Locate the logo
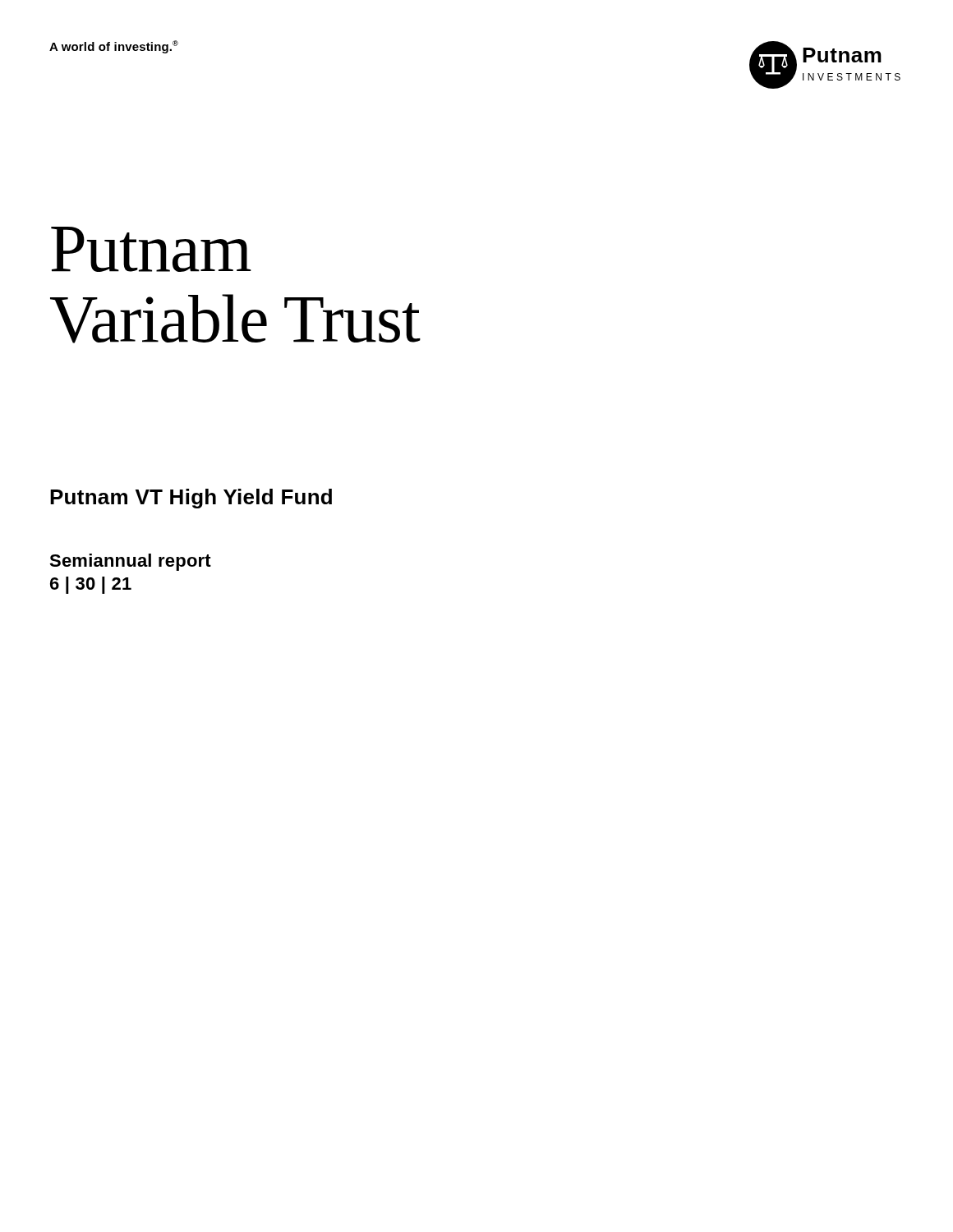The image size is (953, 1232). 826,67
